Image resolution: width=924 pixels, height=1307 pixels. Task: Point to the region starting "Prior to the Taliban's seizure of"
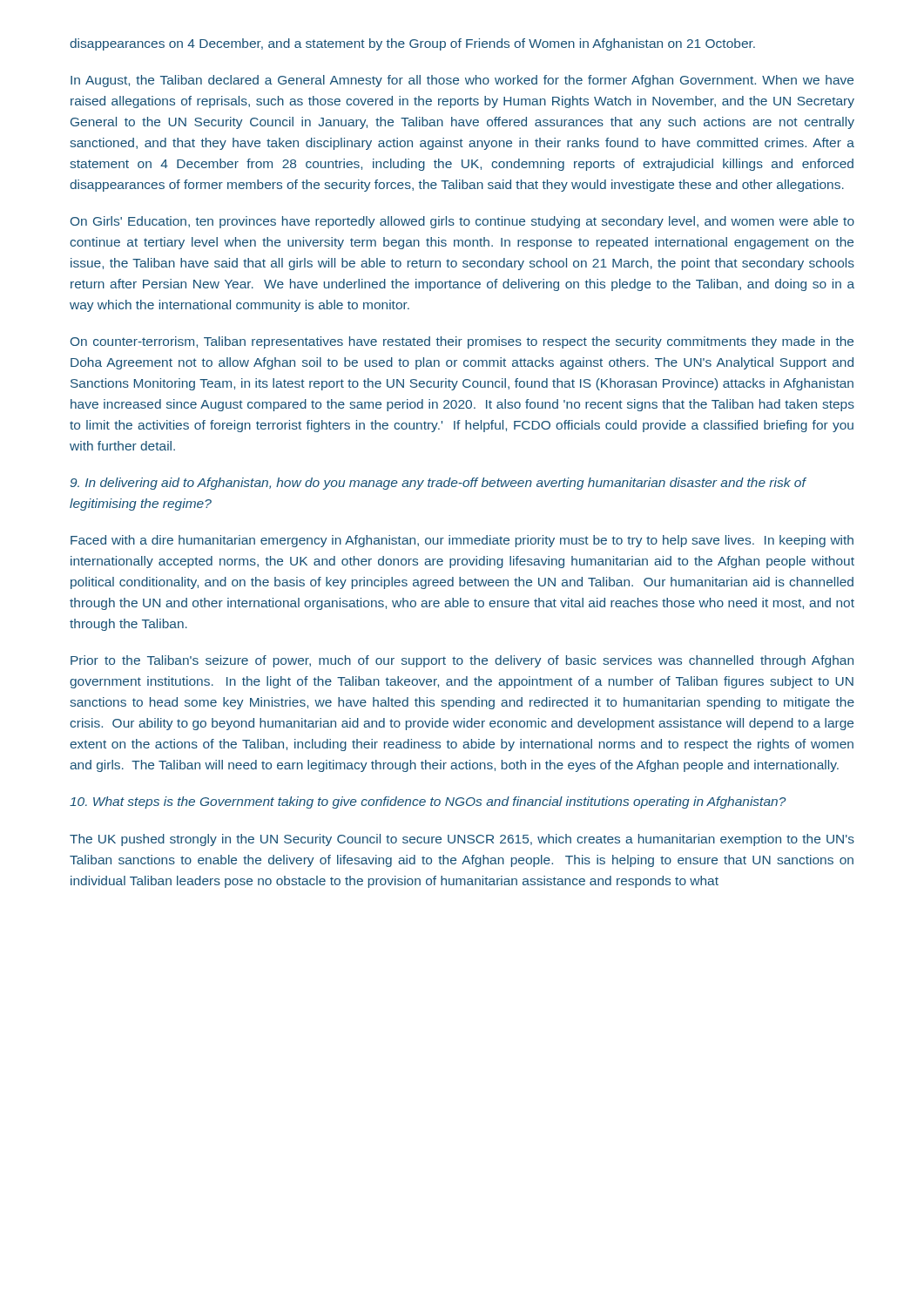point(462,713)
